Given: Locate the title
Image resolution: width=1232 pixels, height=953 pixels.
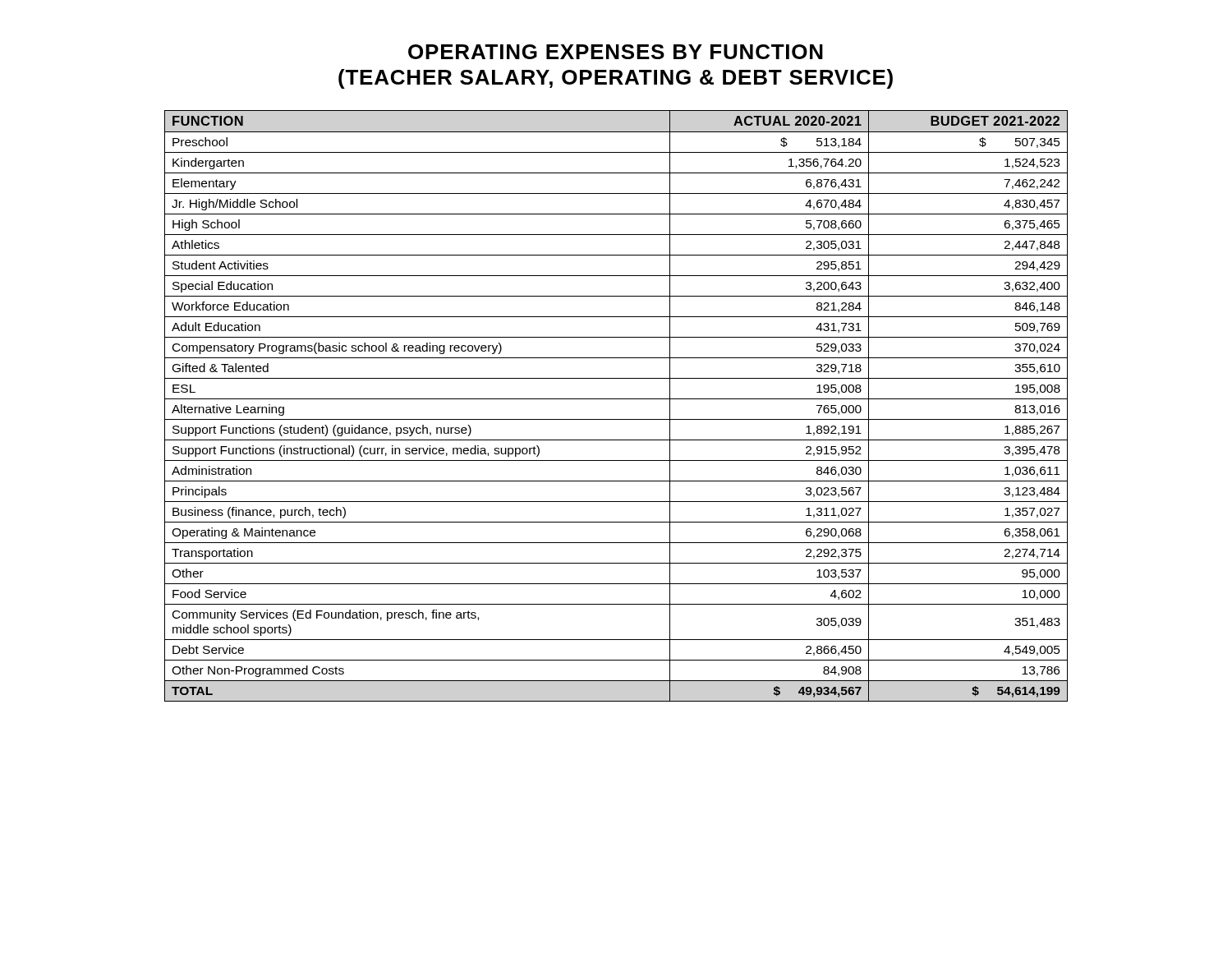Looking at the screenshot, I should (616, 65).
